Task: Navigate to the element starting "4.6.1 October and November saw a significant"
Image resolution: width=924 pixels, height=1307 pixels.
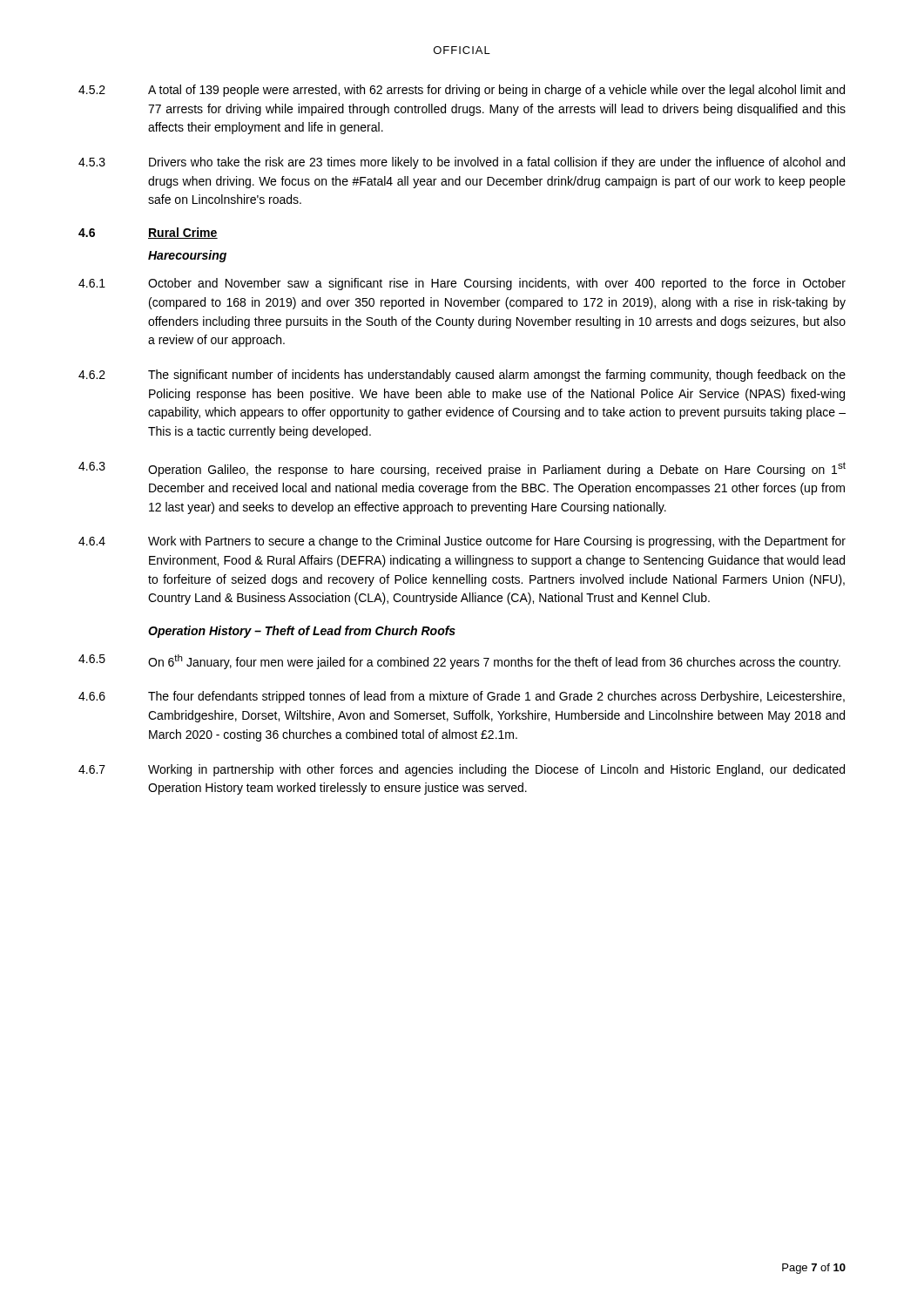Action: pos(462,312)
